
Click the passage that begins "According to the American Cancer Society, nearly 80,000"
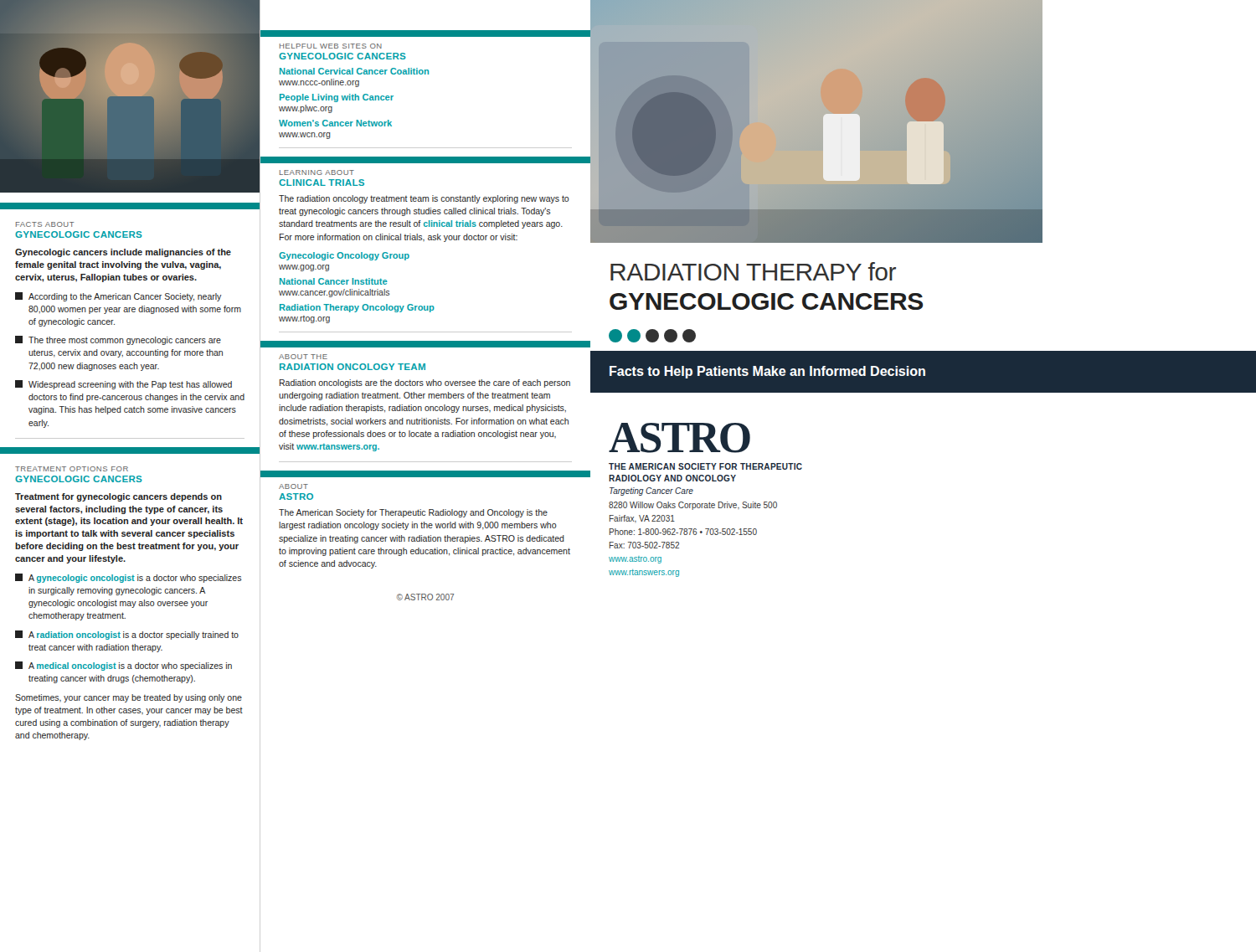pyautogui.click(x=130, y=309)
